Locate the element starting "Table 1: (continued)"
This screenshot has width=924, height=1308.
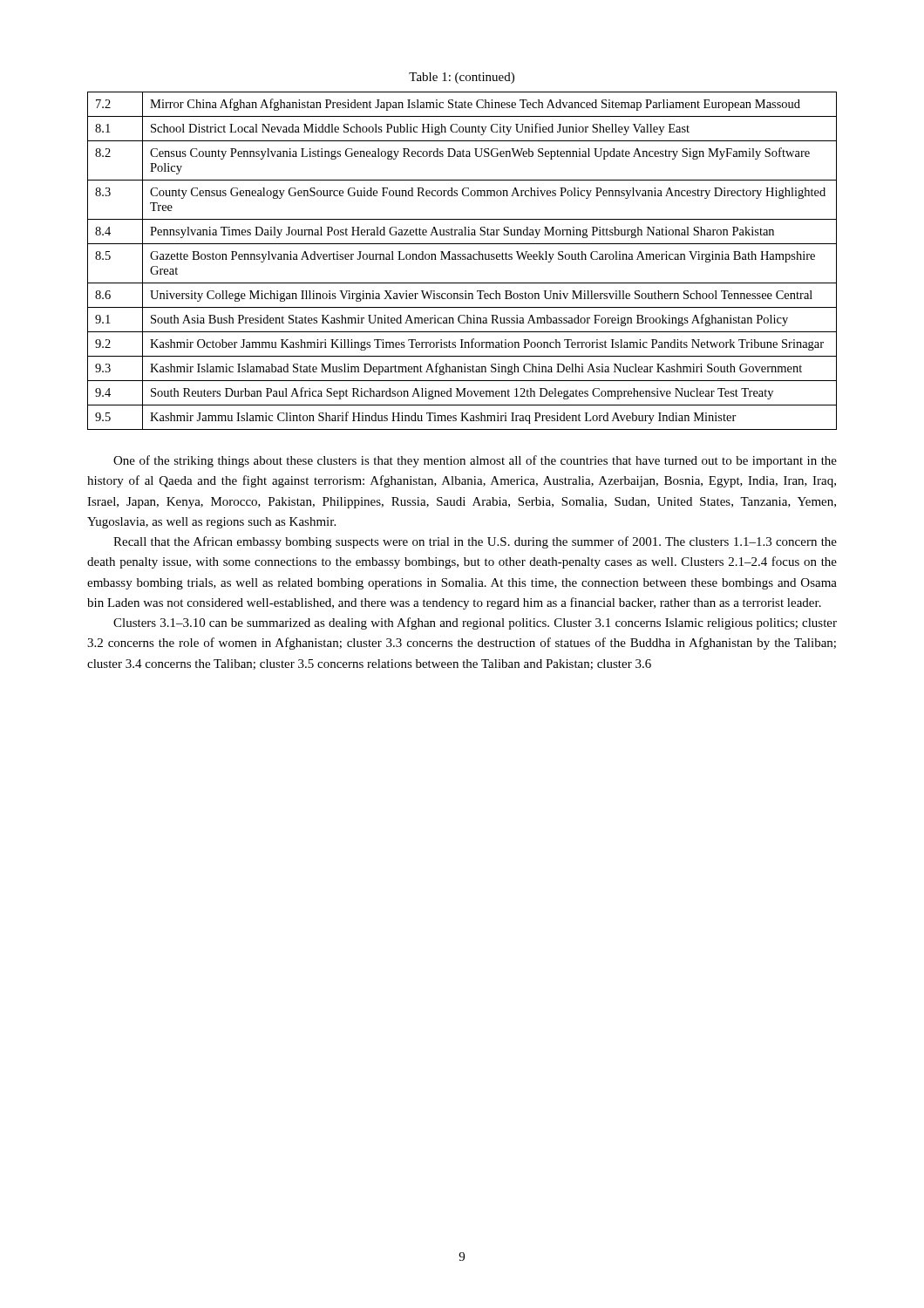[x=462, y=77]
